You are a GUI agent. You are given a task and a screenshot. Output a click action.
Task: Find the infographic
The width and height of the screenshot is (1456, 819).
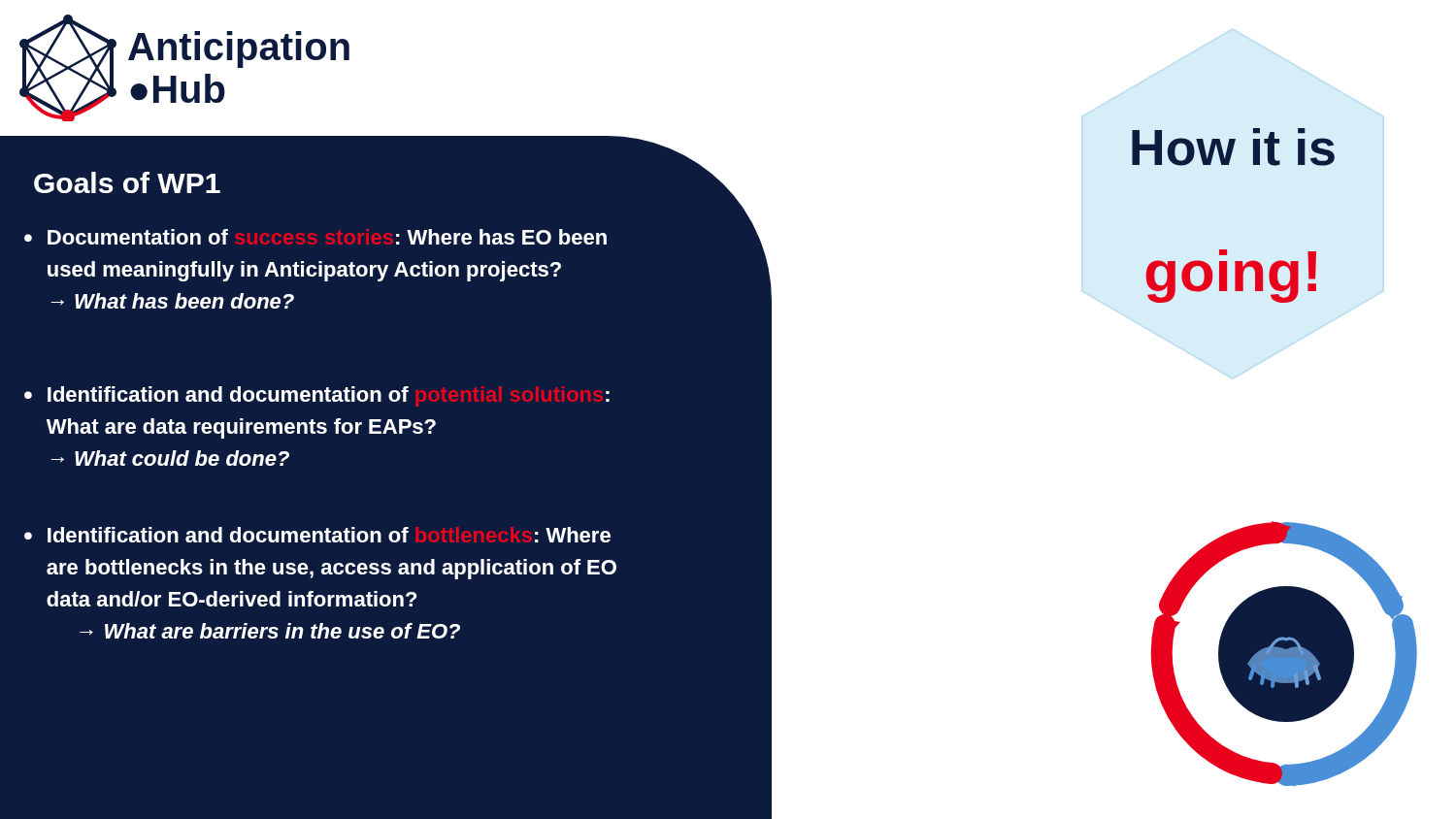pyautogui.click(x=1233, y=204)
